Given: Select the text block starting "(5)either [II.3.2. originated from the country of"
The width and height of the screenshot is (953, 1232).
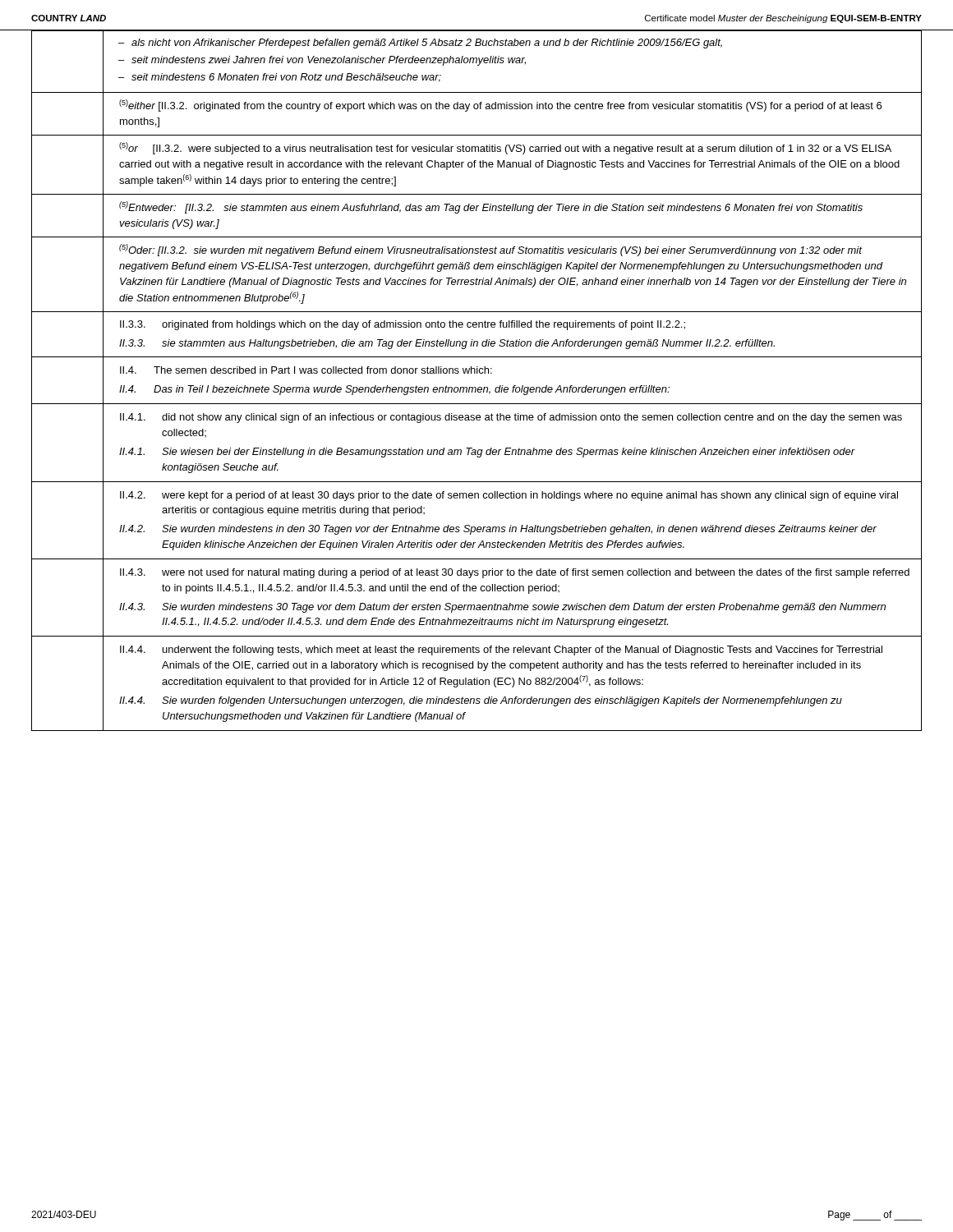Looking at the screenshot, I should click(501, 113).
